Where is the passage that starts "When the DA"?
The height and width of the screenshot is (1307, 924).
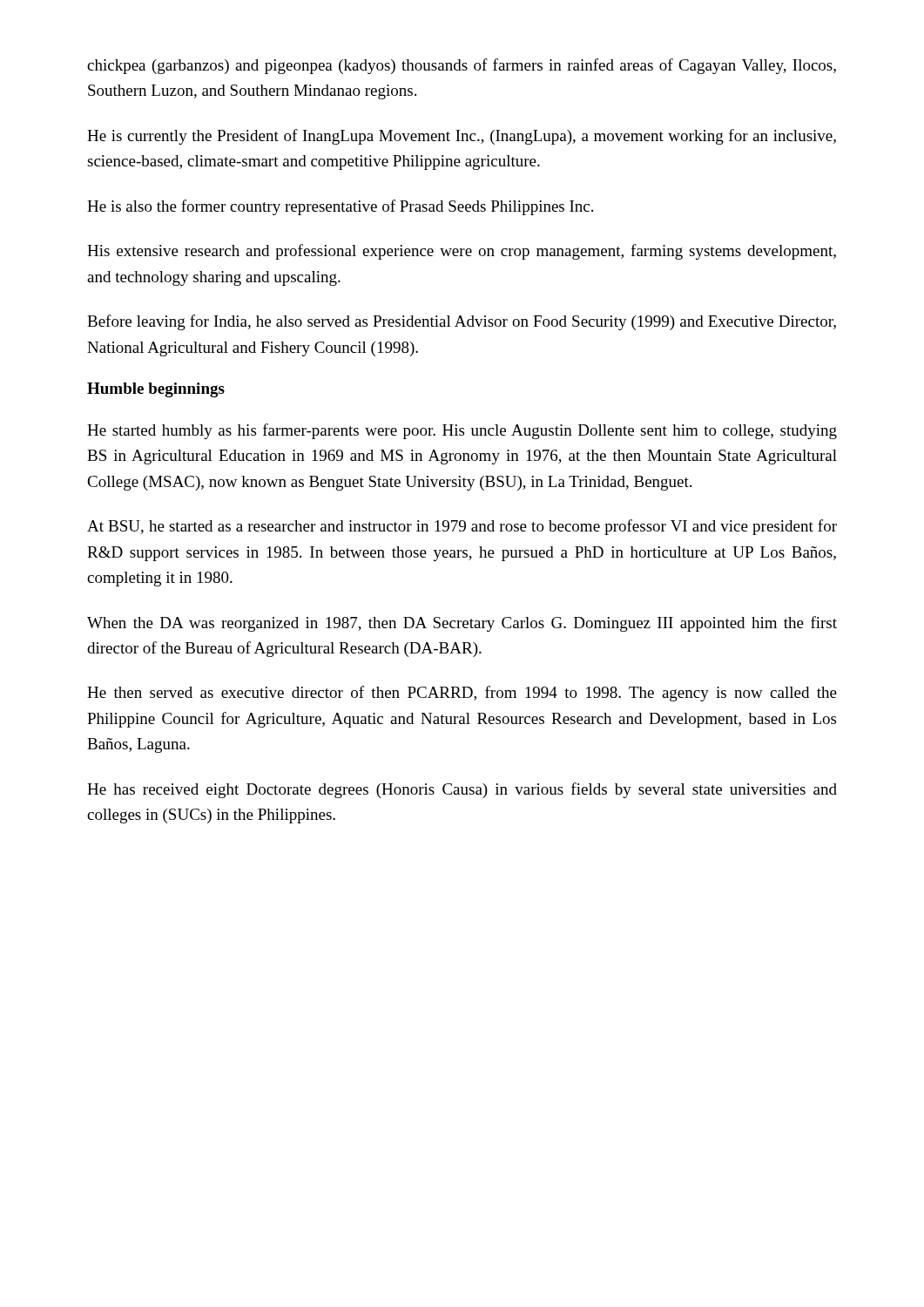tap(462, 635)
